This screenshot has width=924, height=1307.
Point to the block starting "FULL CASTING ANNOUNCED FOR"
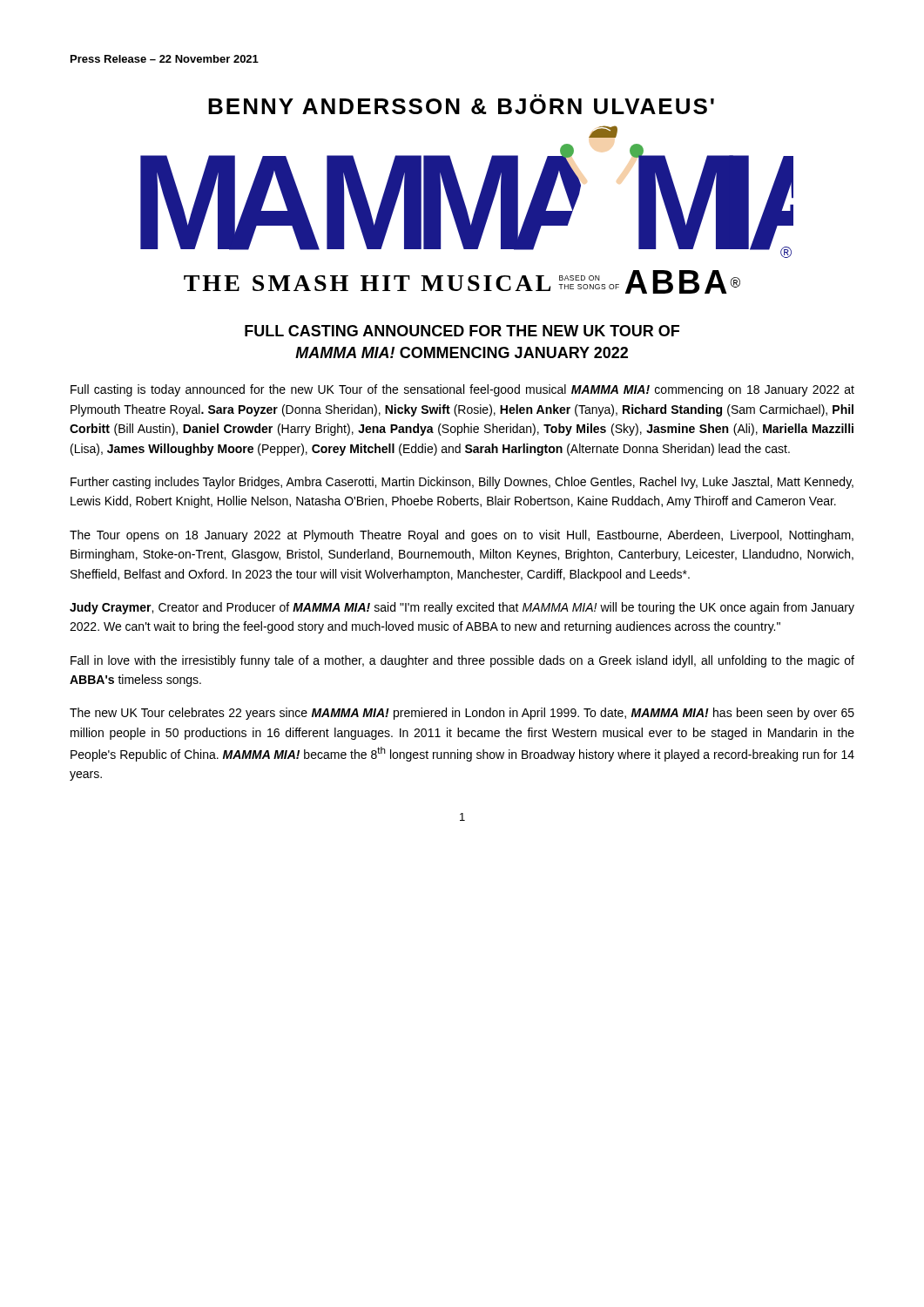462,342
